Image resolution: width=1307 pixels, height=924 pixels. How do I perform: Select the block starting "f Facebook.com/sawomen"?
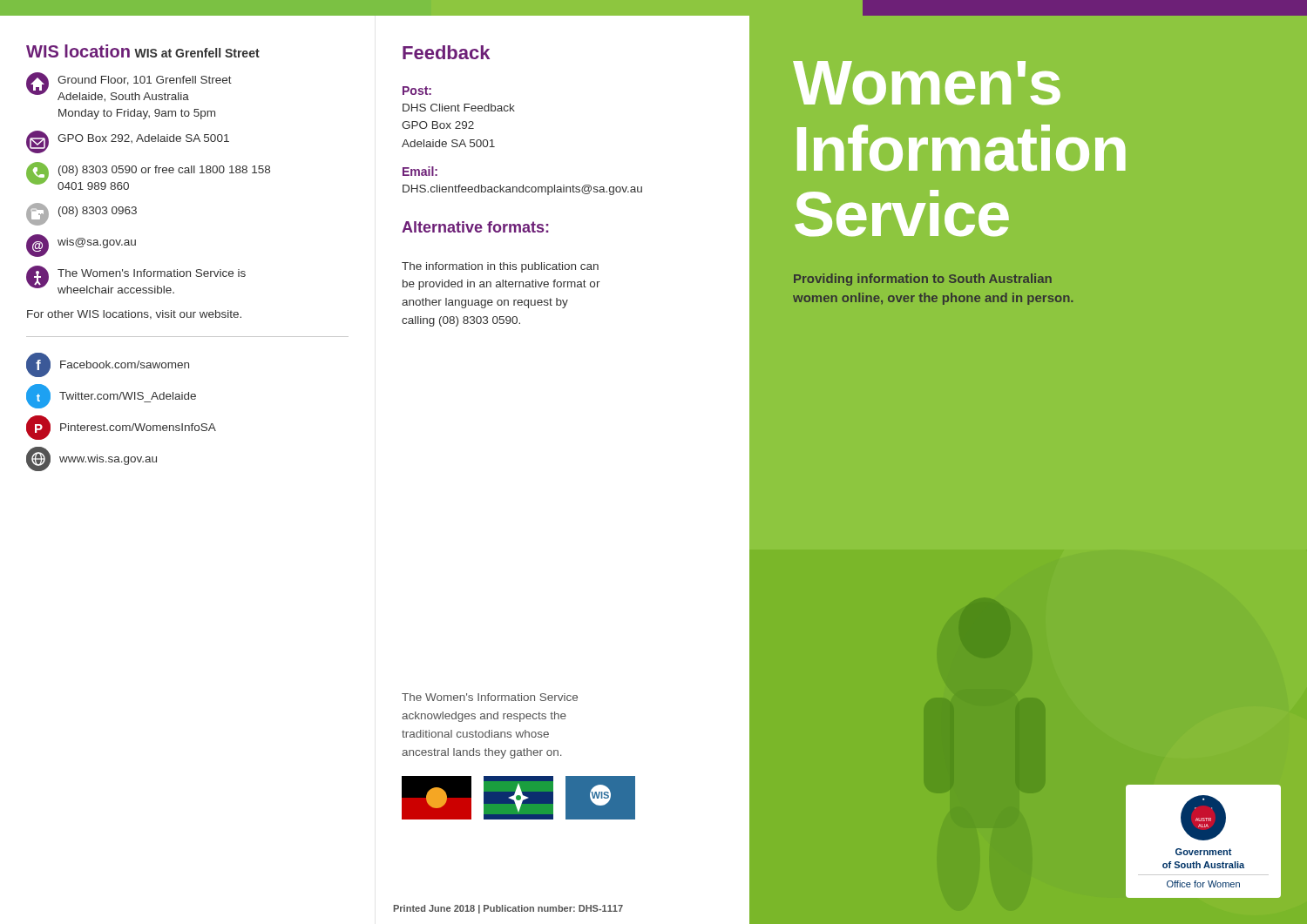click(108, 365)
